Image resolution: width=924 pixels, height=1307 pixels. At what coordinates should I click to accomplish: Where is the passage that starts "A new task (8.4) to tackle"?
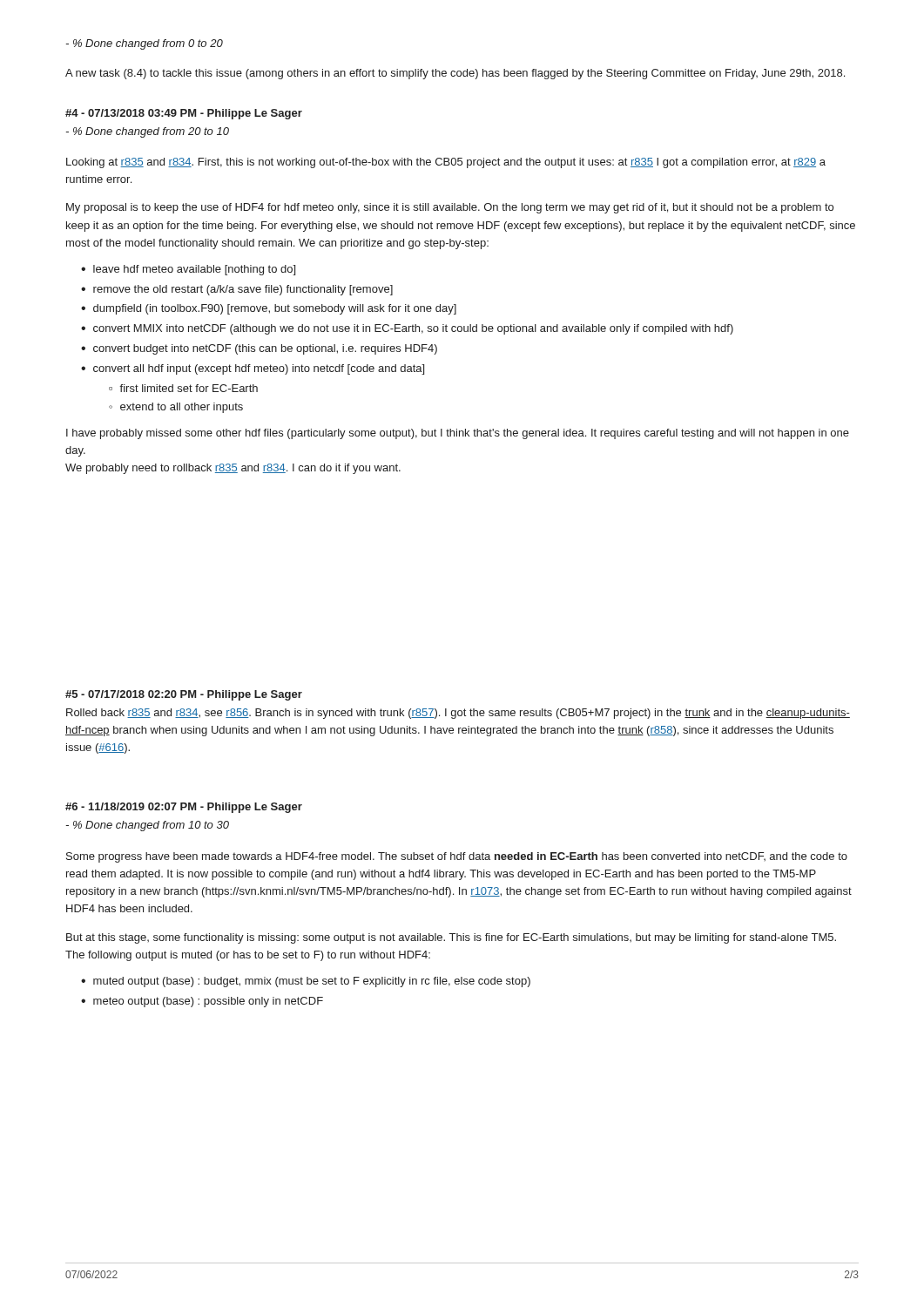click(456, 72)
